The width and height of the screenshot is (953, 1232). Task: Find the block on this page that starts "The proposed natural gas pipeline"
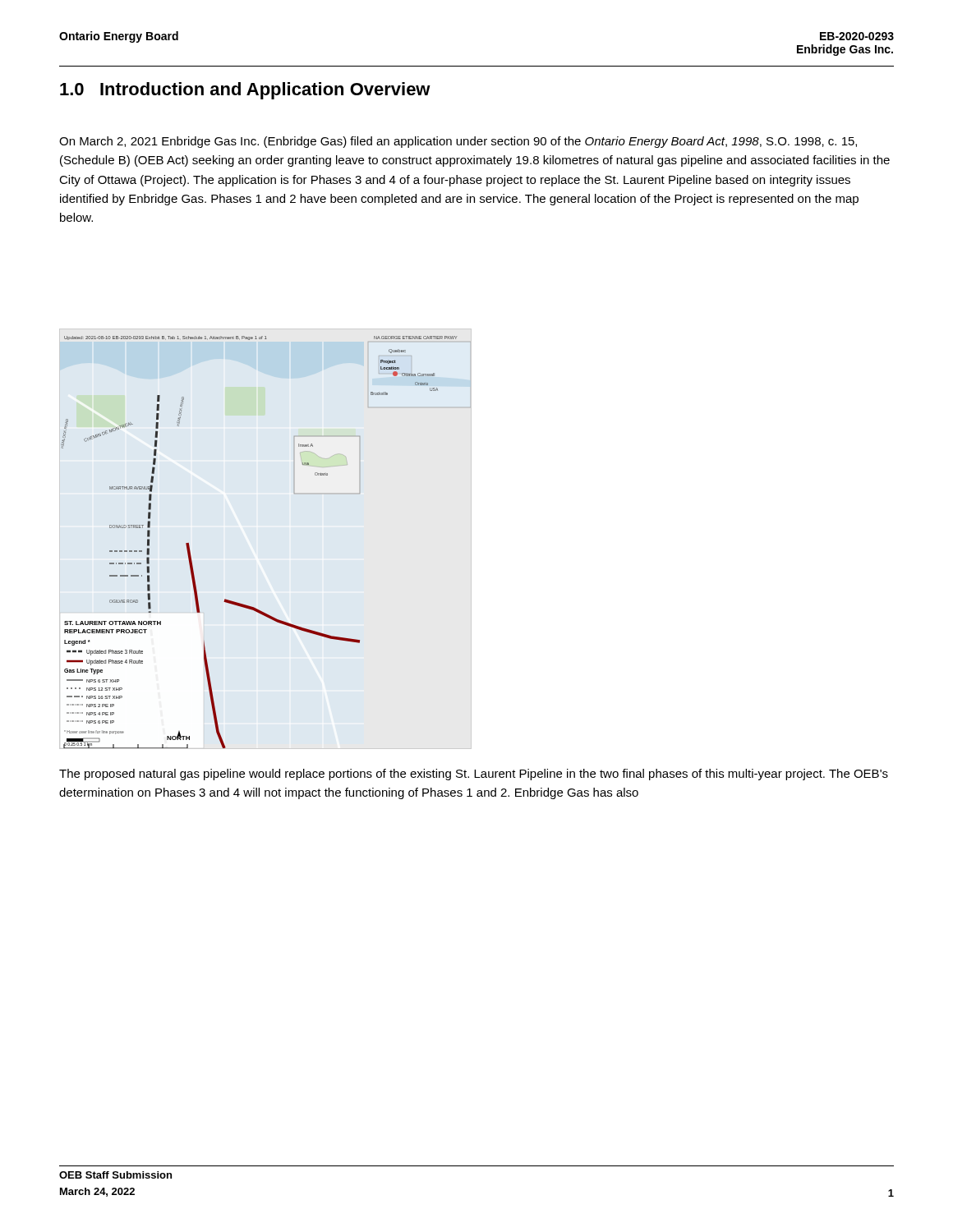point(474,783)
